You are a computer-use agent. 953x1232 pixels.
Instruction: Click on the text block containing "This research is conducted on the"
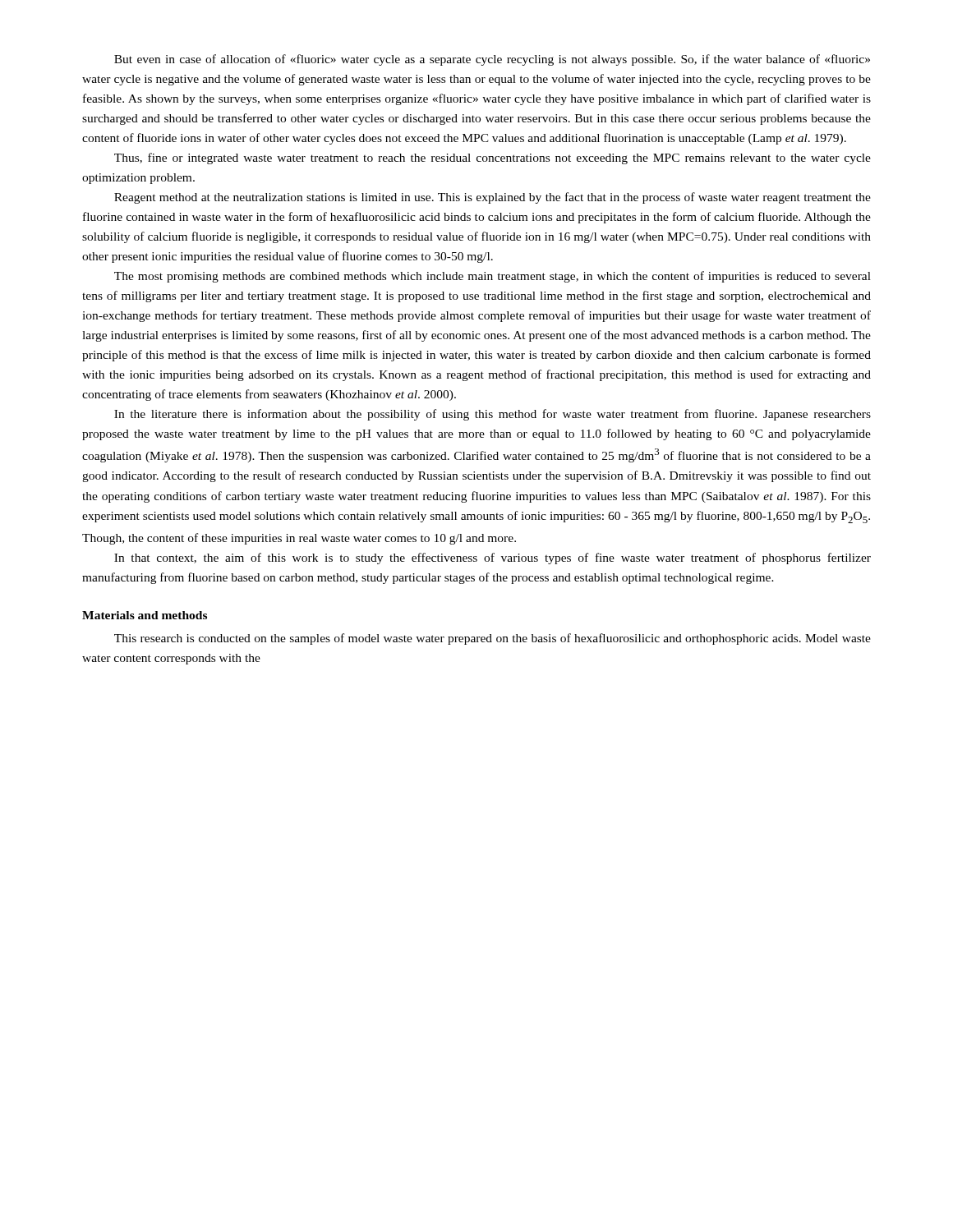click(x=476, y=647)
